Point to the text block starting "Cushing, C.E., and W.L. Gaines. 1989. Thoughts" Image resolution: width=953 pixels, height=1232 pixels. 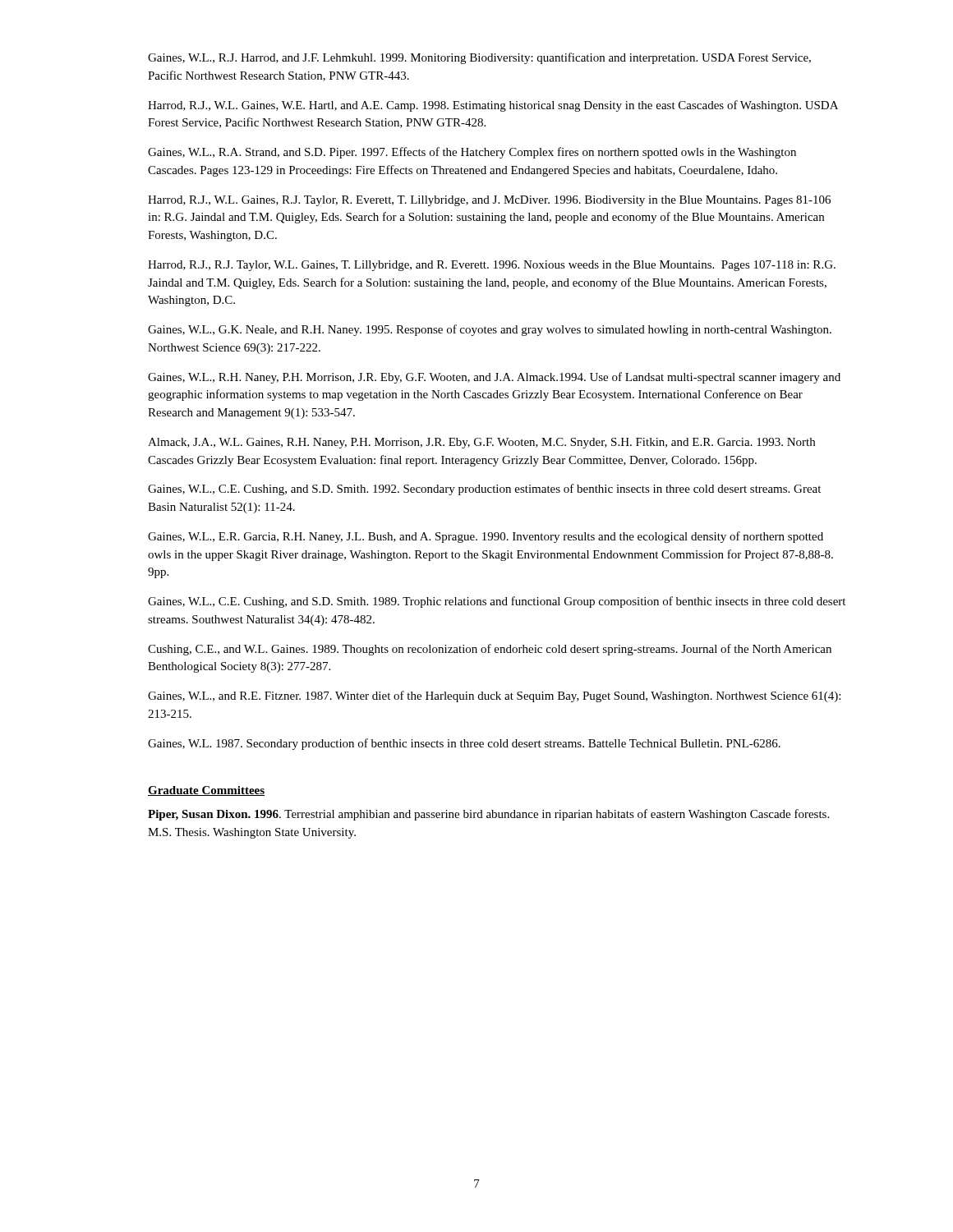pos(490,657)
